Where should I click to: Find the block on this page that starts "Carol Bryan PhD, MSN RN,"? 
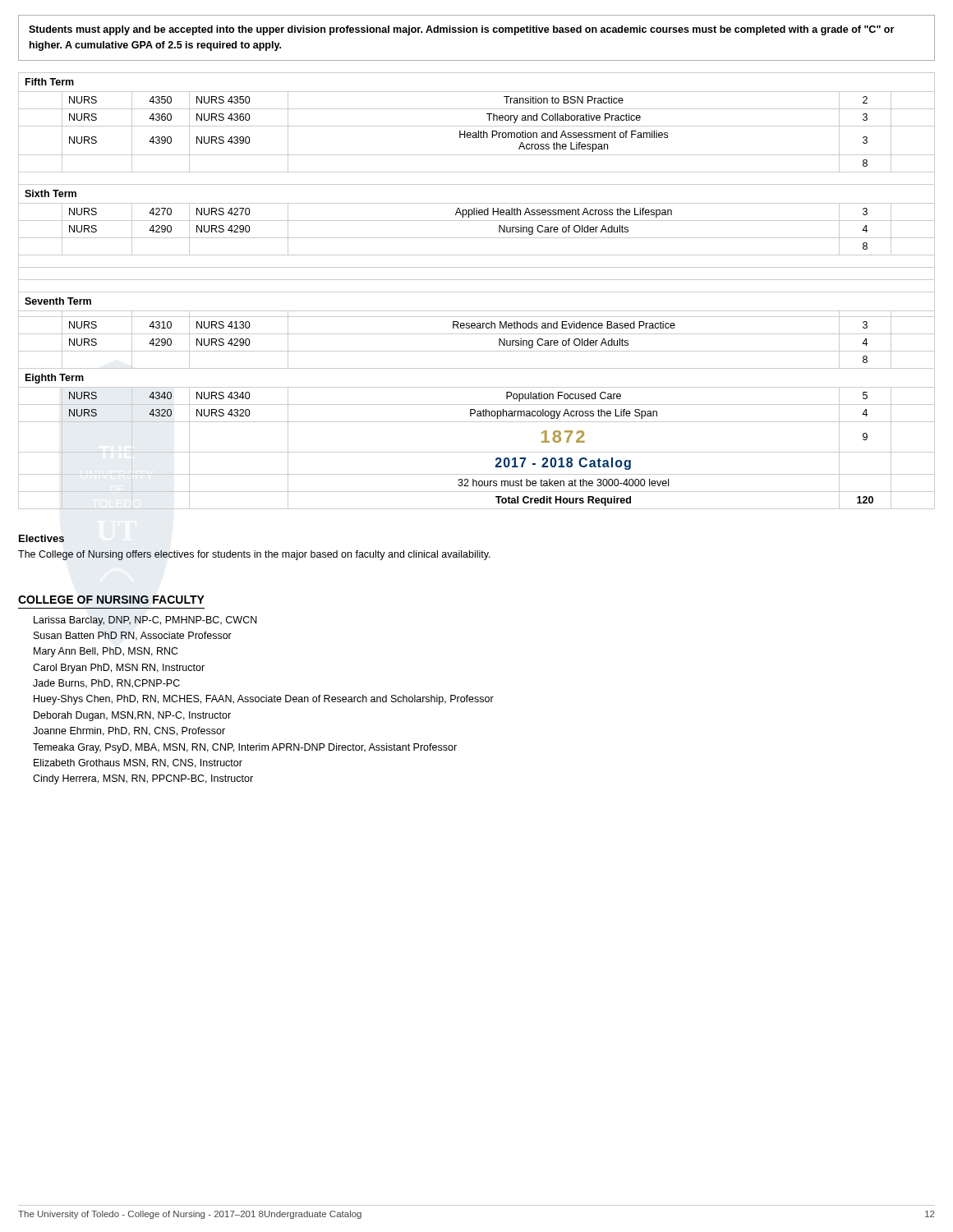[119, 667]
